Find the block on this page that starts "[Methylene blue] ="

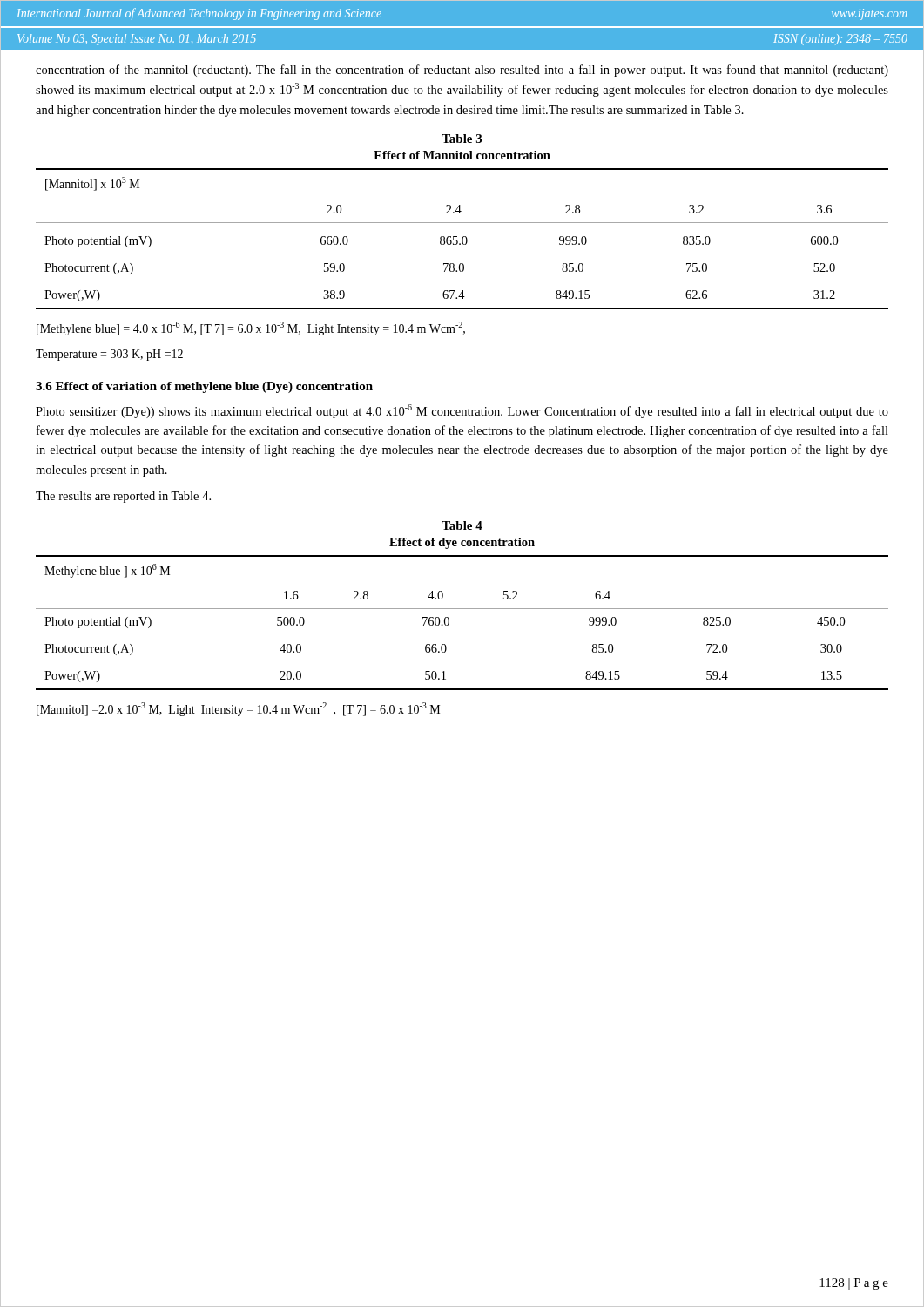coord(251,327)
